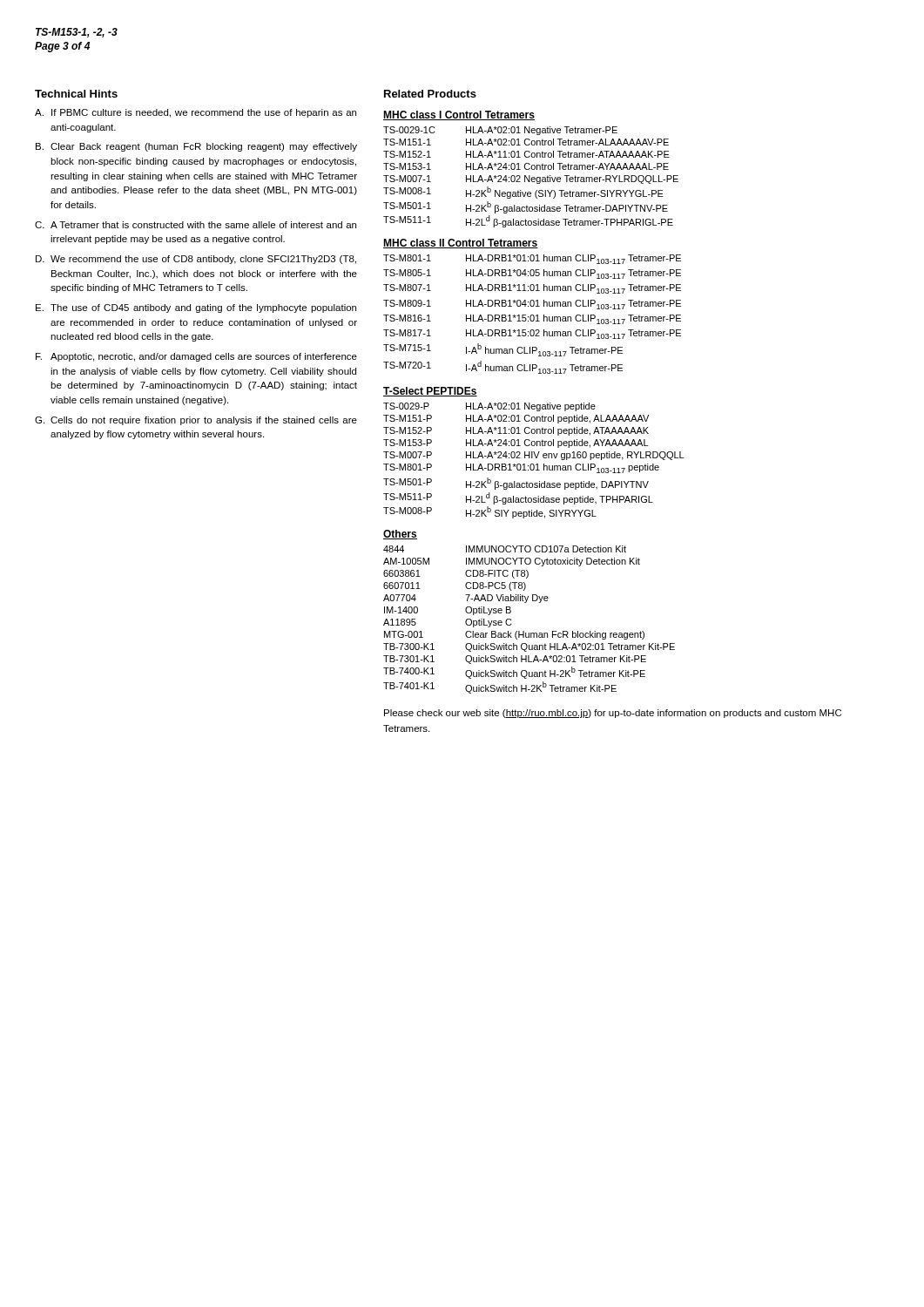
Task: Select the table that reads "HLA-DRB1*04:05 human CLIP 103-117"
Action: coord(636,314)
